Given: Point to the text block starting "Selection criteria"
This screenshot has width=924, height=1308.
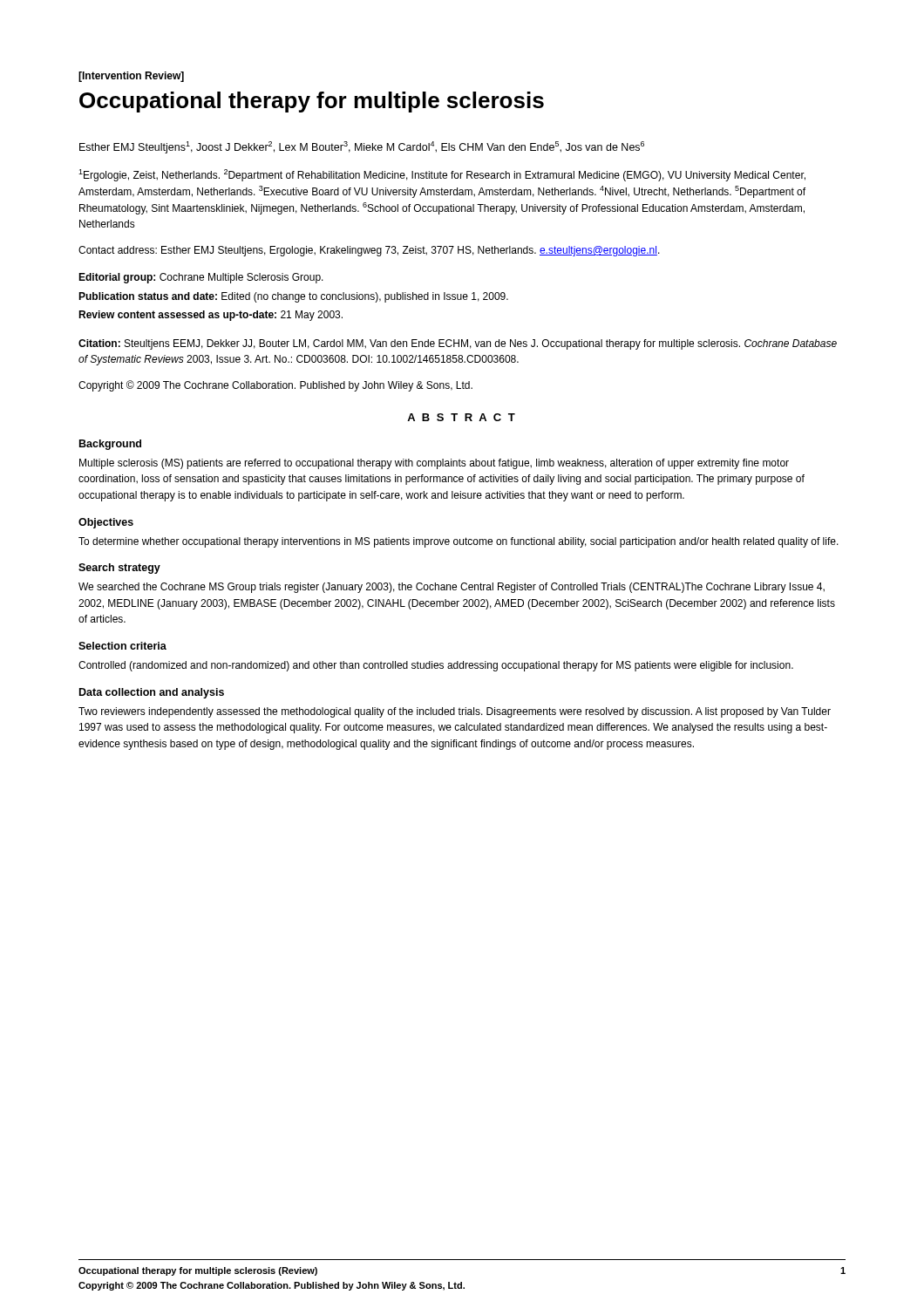Looking at the screenshot, I should coord(122,646).
